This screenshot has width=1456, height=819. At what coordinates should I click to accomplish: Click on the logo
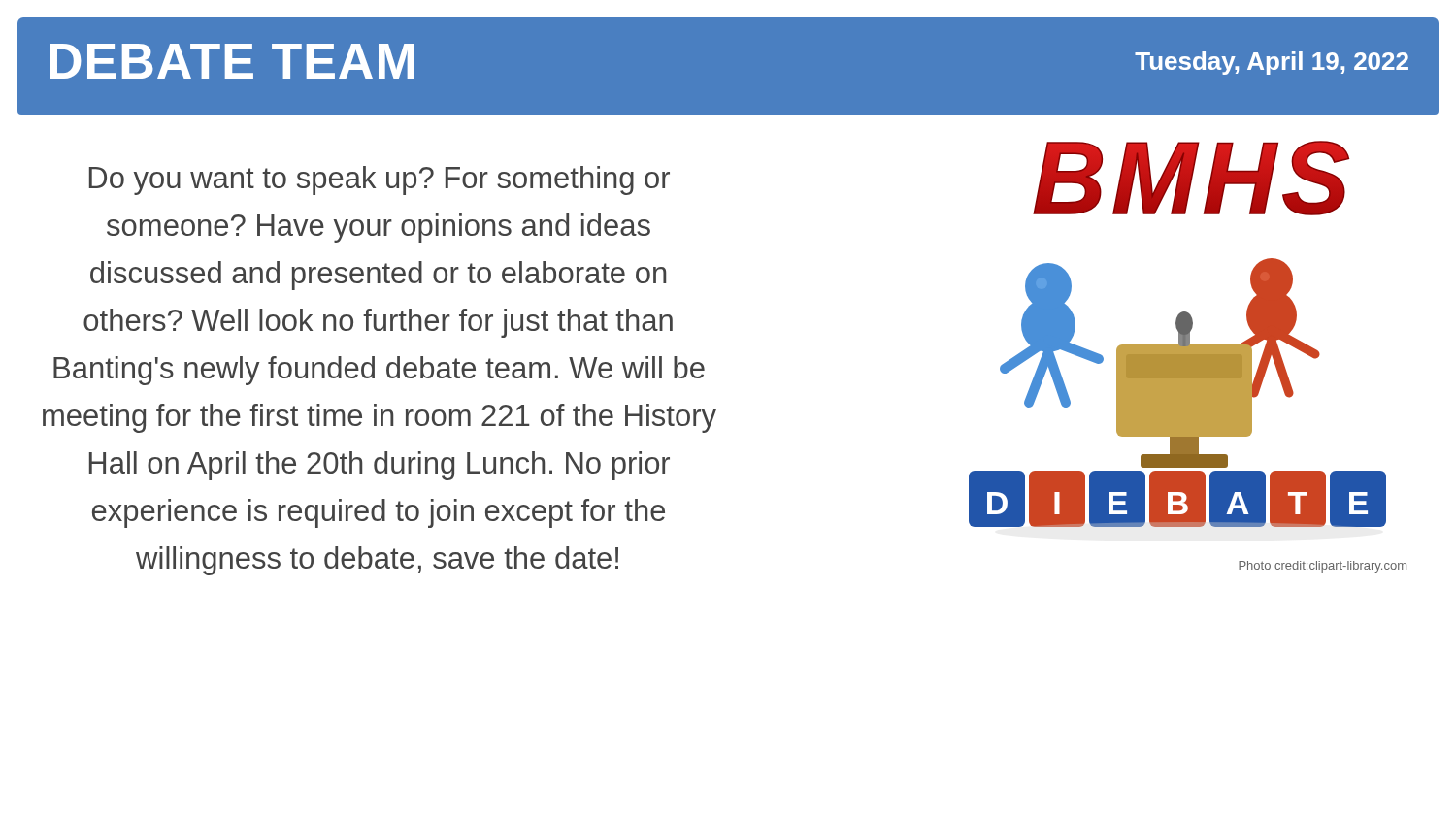tap(1194, 177)
